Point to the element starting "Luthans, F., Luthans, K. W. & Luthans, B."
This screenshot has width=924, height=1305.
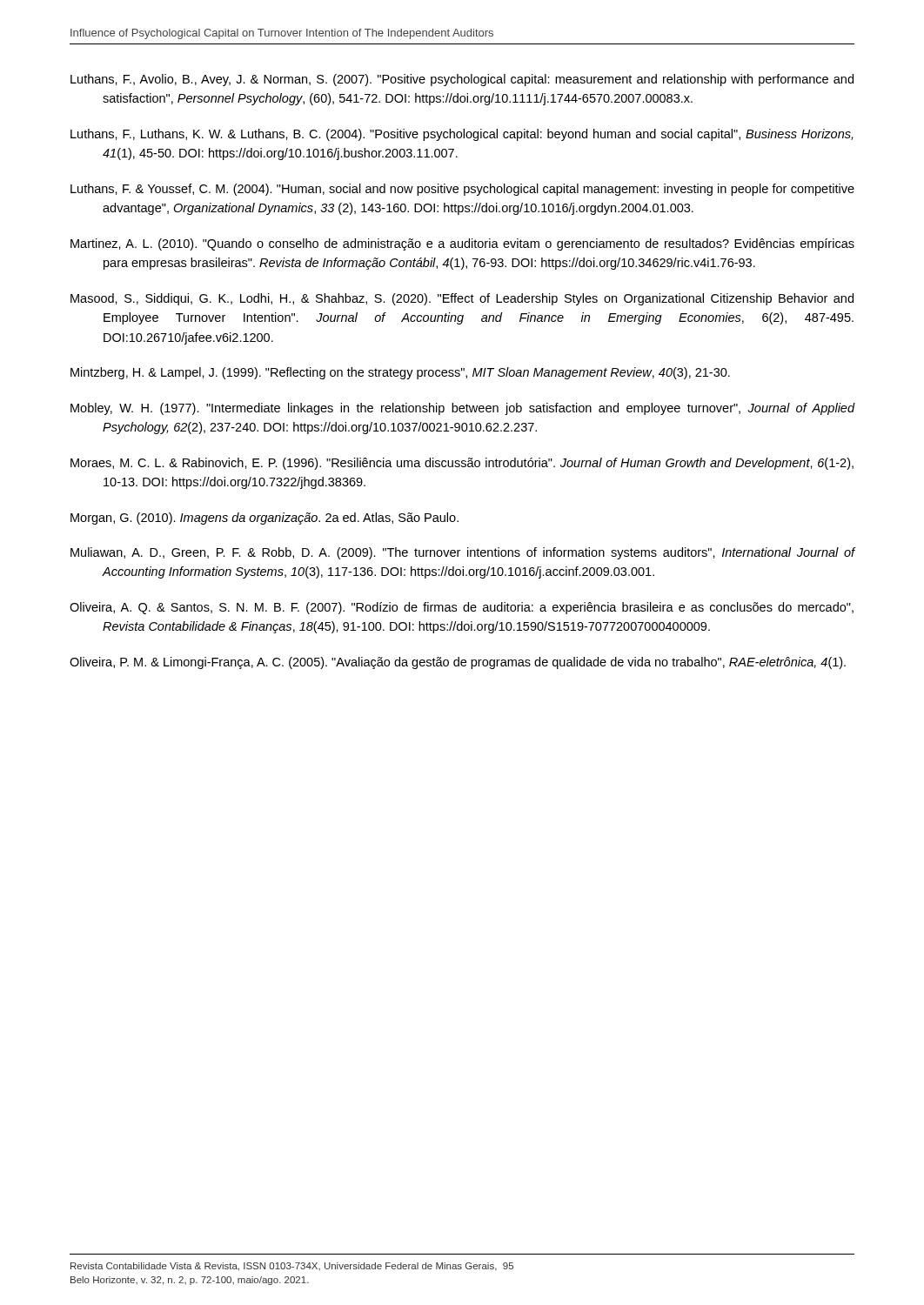462,144
